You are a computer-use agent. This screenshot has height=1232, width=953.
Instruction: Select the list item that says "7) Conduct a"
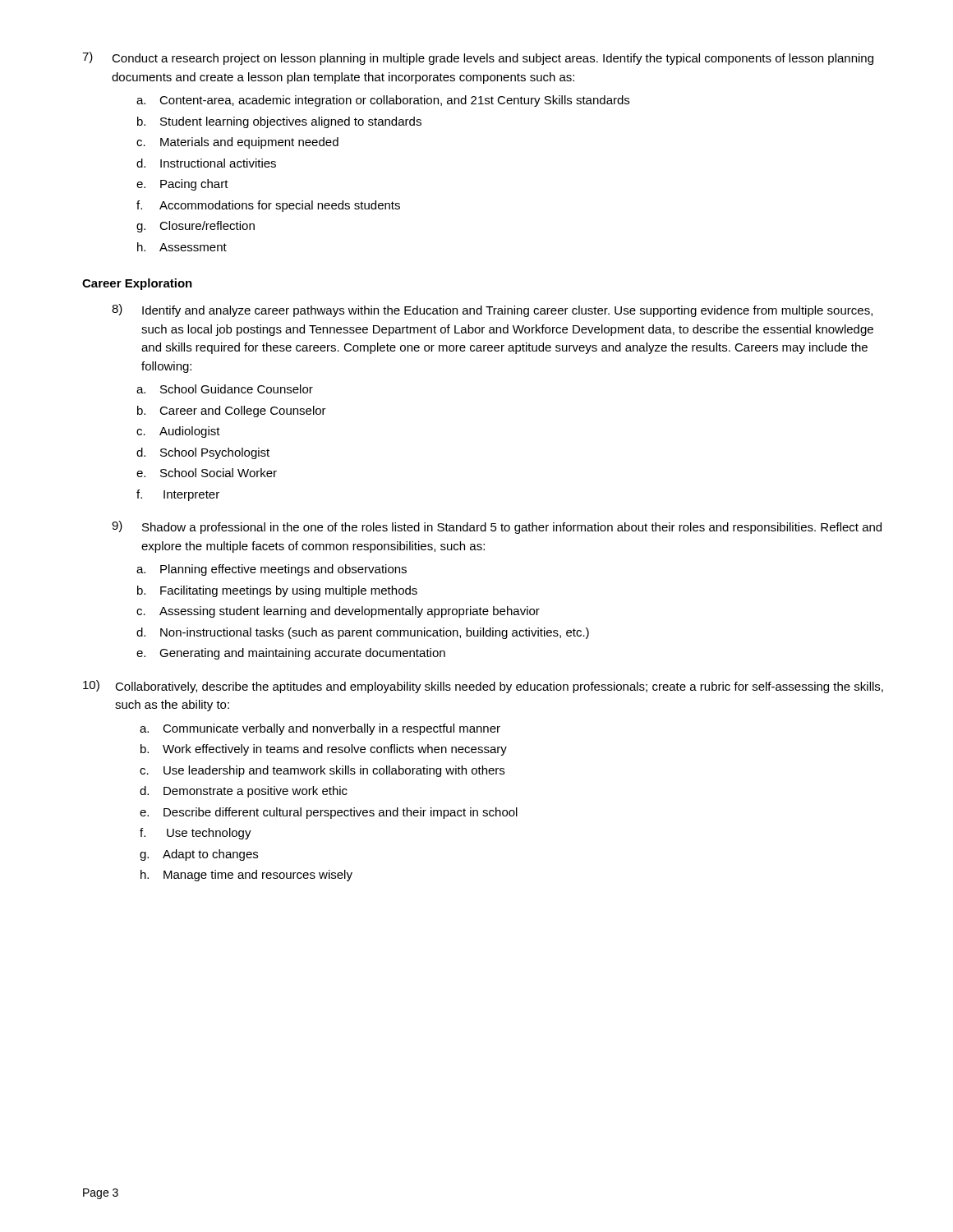[x=478, y=58]
